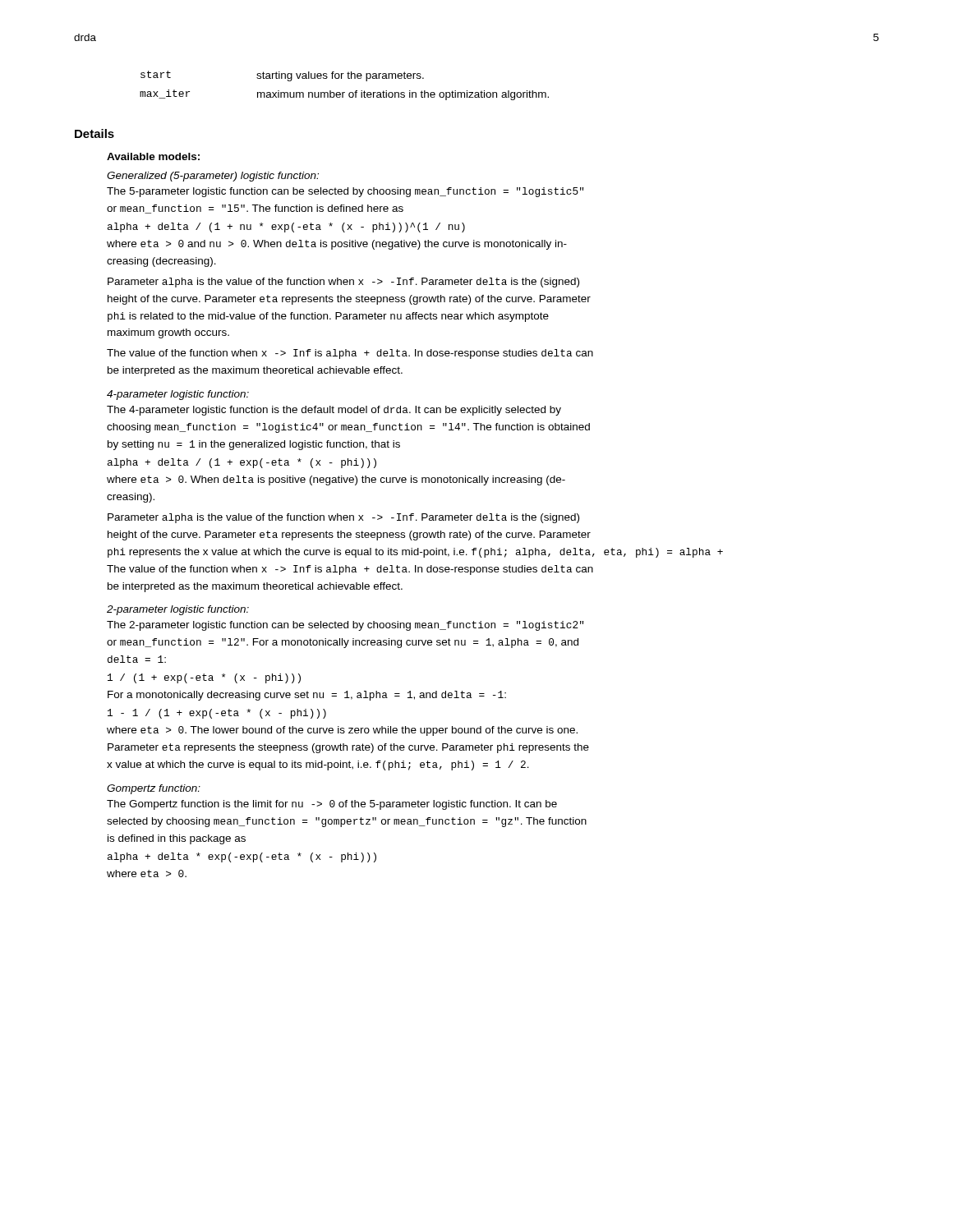Click the formula that begins "alpha + delta * exp(-exp(-eta * (x -"
953x1232 pixels.
[242, 857]
